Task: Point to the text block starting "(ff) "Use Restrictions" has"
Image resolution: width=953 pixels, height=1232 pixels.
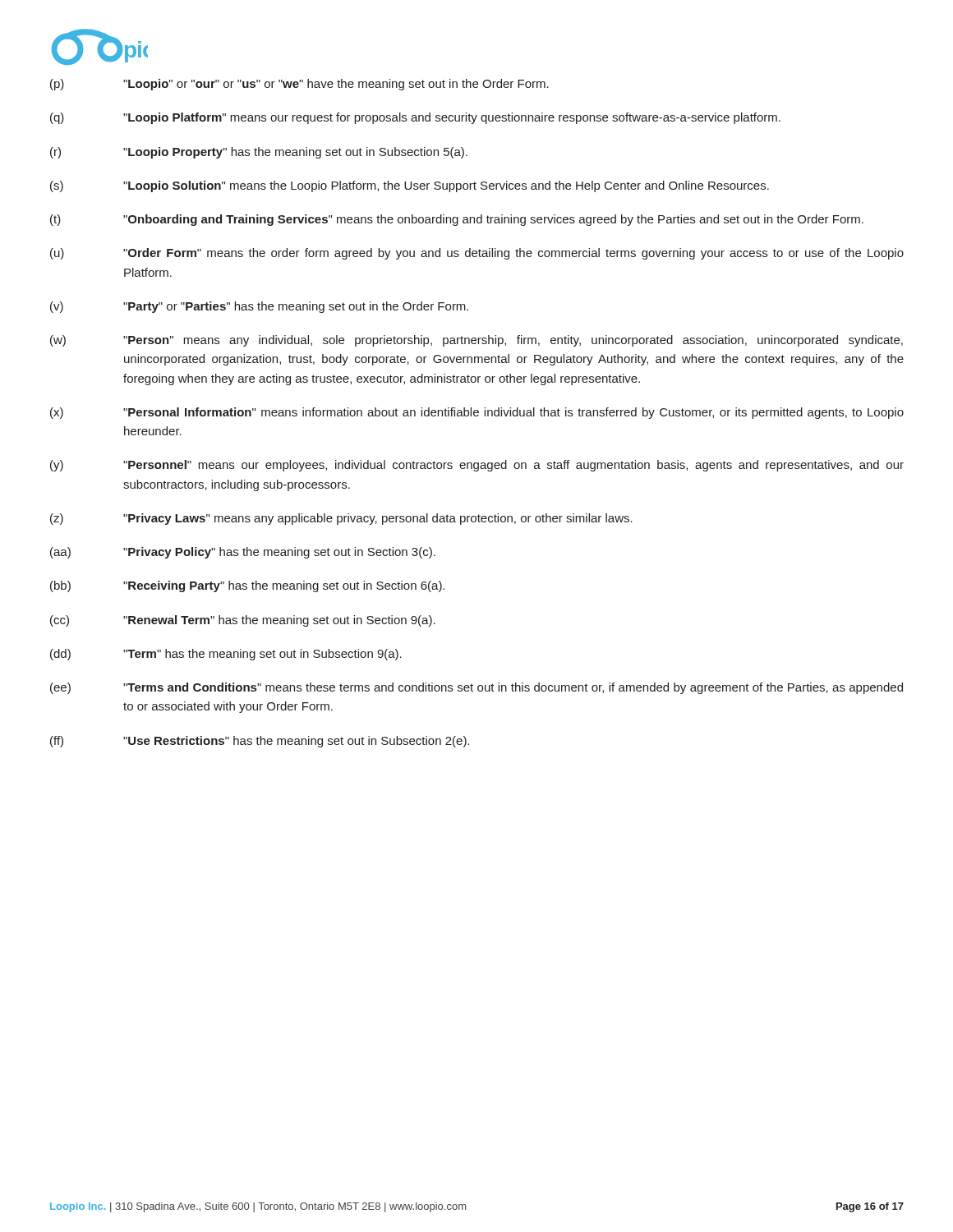Action: (476, 740)
